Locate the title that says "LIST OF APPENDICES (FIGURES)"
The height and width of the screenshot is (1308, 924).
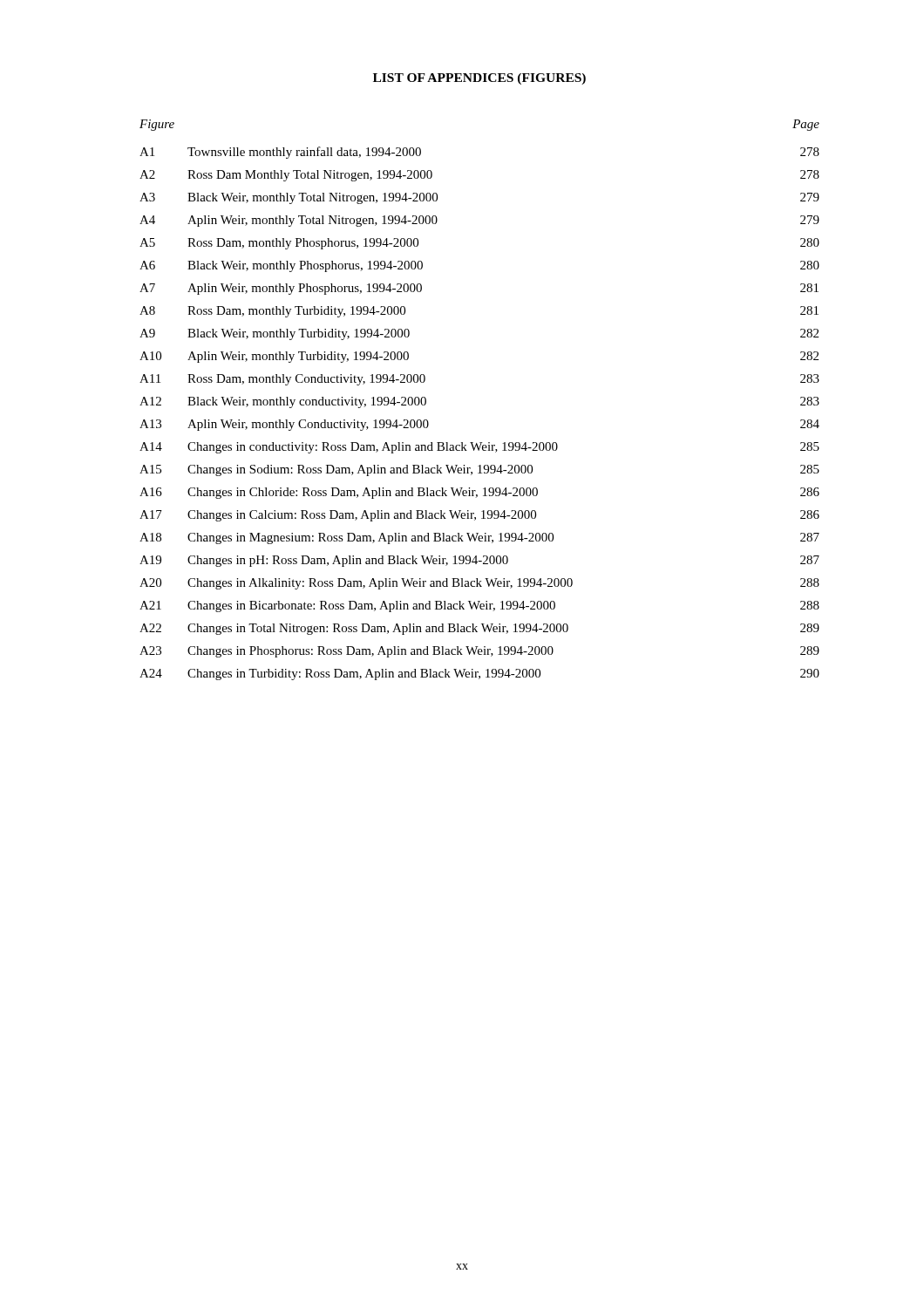point(479,77)
